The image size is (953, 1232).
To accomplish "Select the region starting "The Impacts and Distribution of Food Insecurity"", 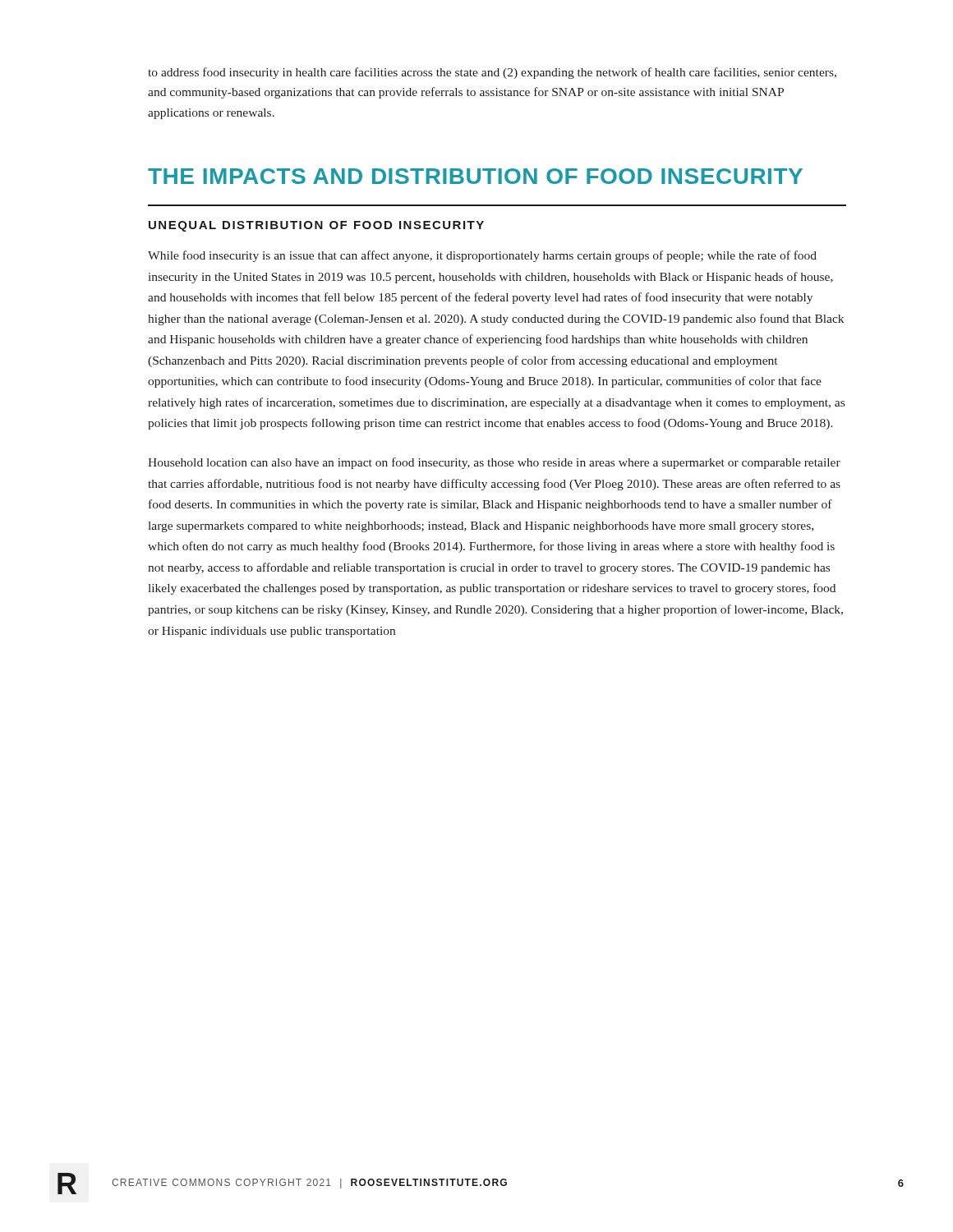I will pyautogui.click(x=497, y=176).
